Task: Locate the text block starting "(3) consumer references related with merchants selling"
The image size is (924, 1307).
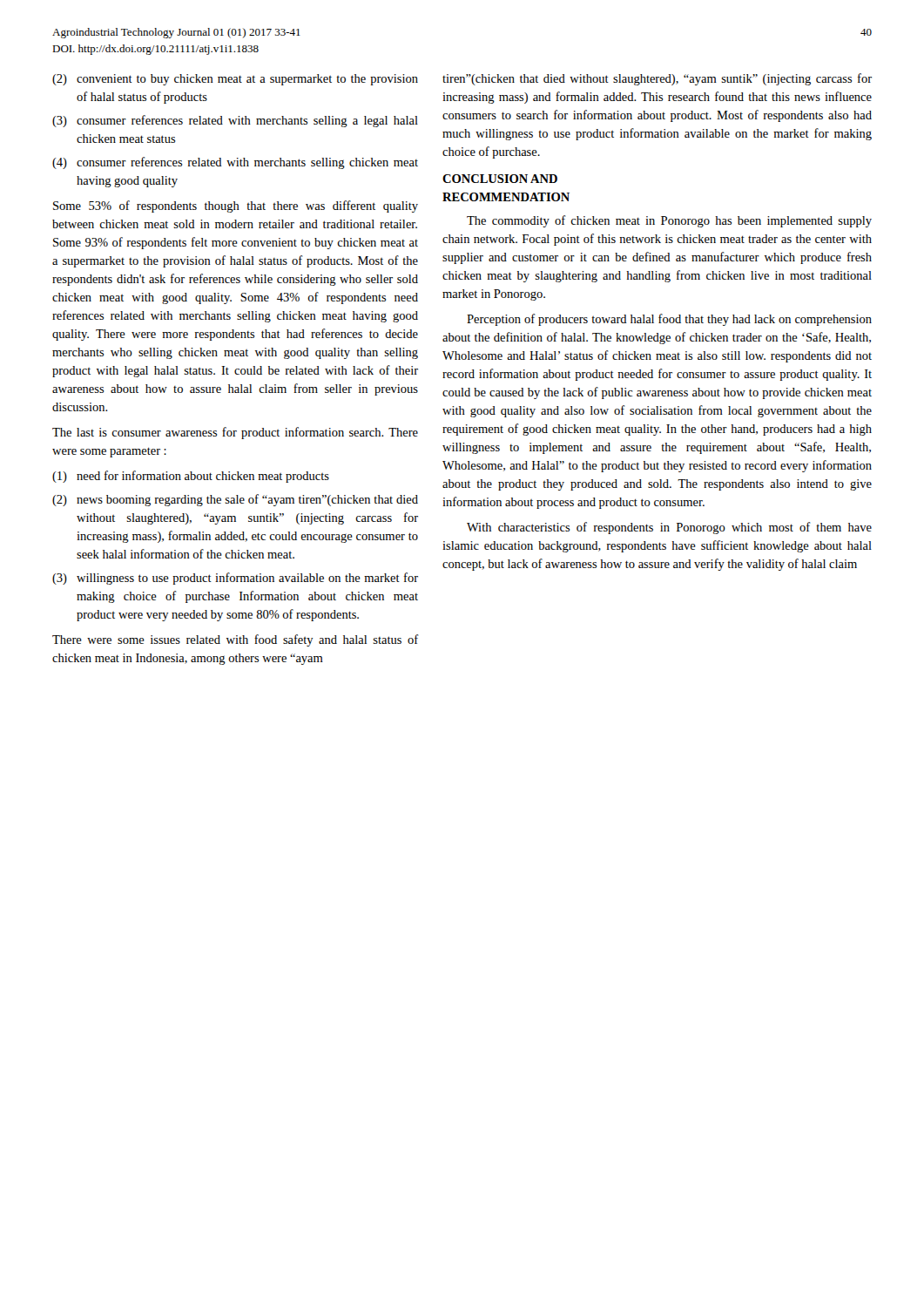Action: [x=235, y=130]
